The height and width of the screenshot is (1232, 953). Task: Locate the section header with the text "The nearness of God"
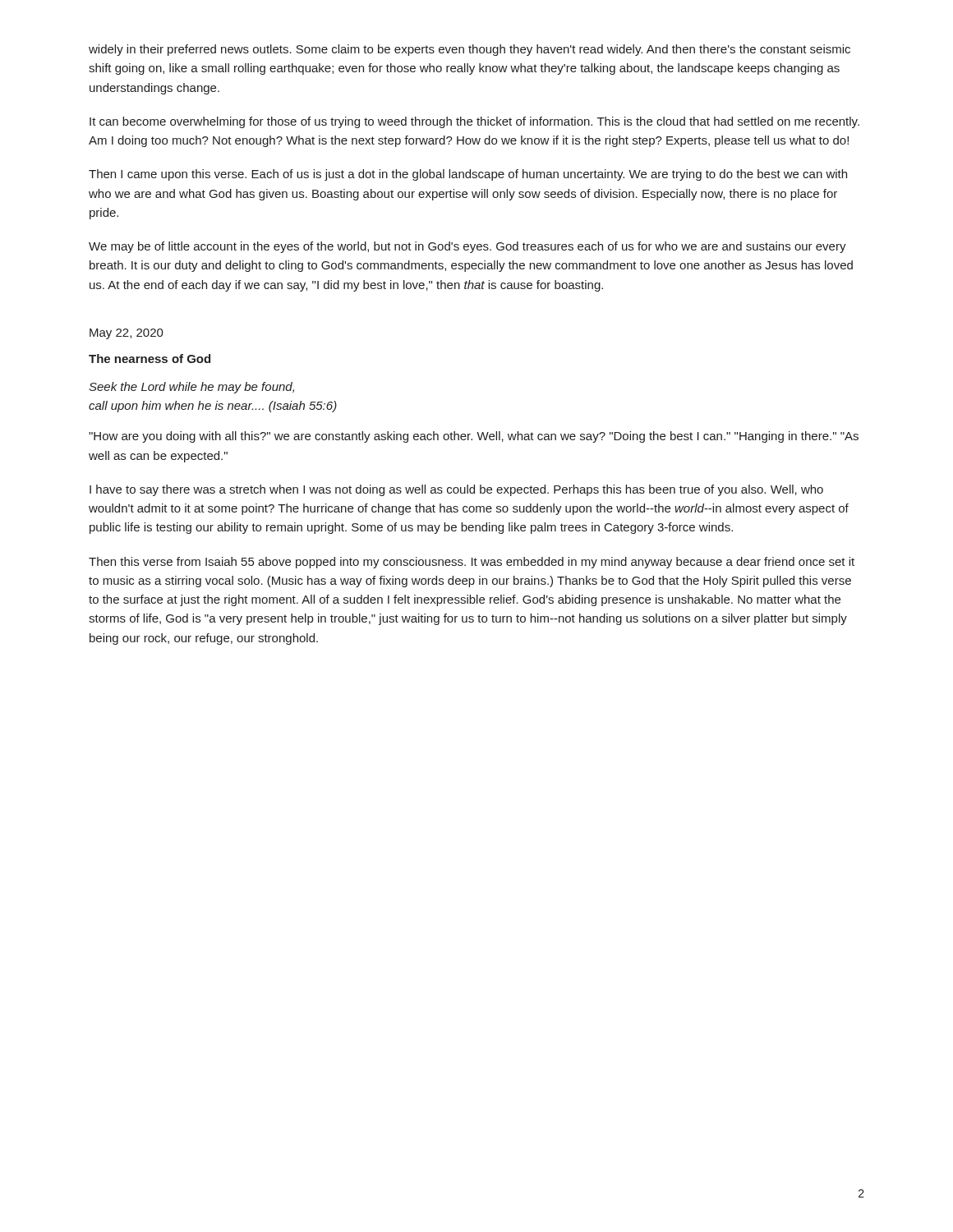click(x=150, y=359)
